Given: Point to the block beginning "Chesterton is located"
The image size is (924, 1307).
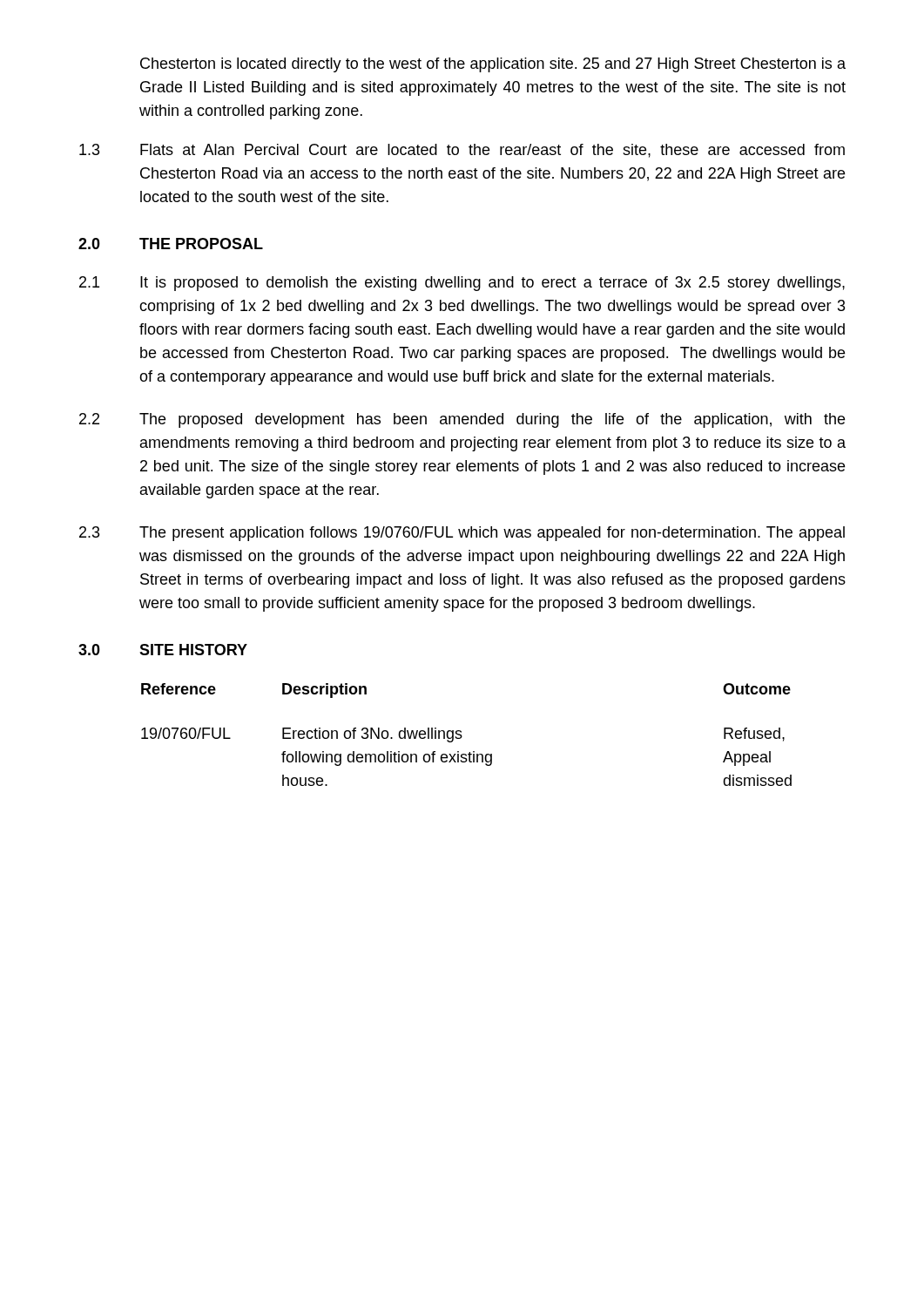Looking at the screenshot, I should [492, 87].
